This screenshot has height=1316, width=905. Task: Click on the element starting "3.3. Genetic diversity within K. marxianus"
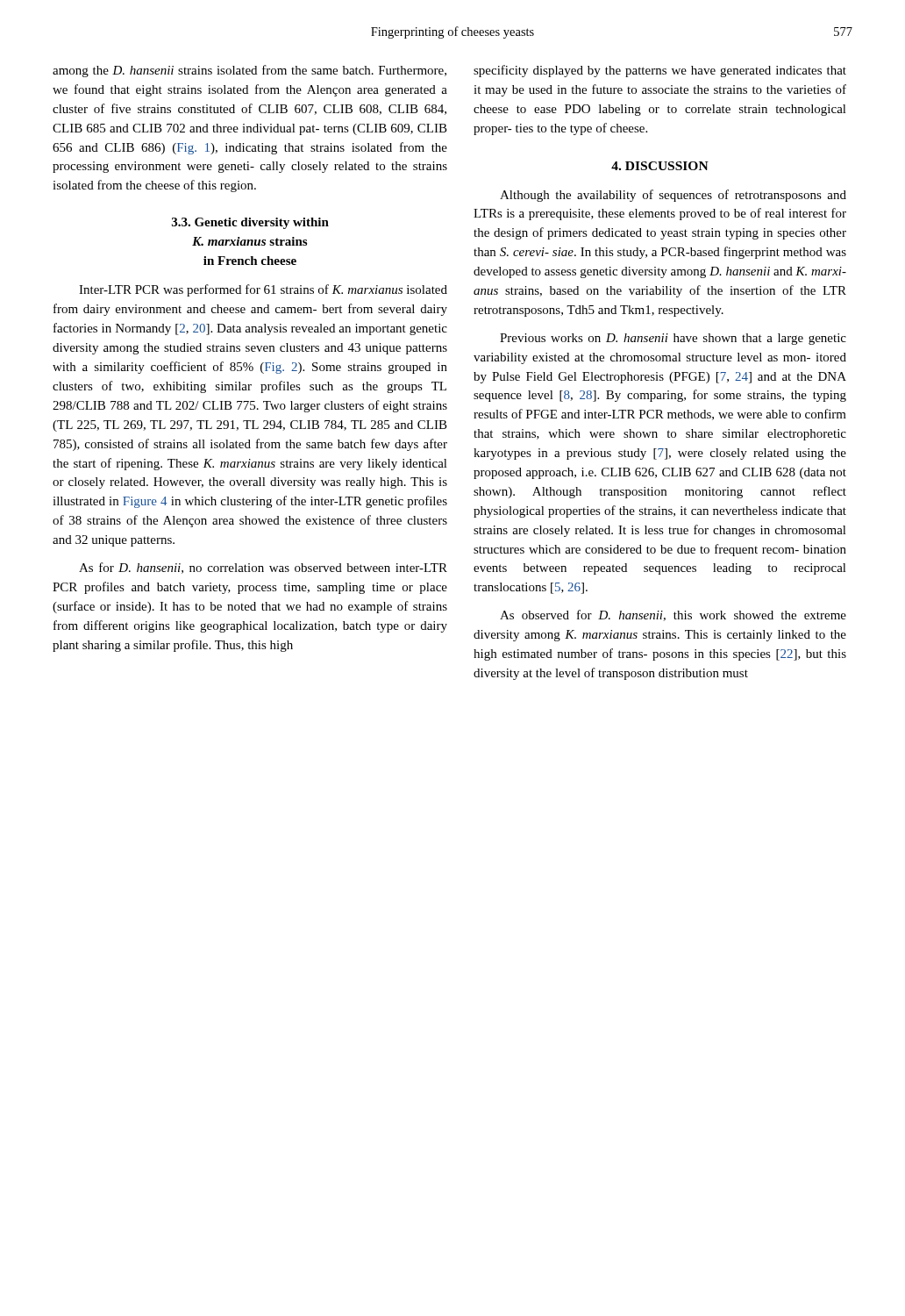(250, 241)
